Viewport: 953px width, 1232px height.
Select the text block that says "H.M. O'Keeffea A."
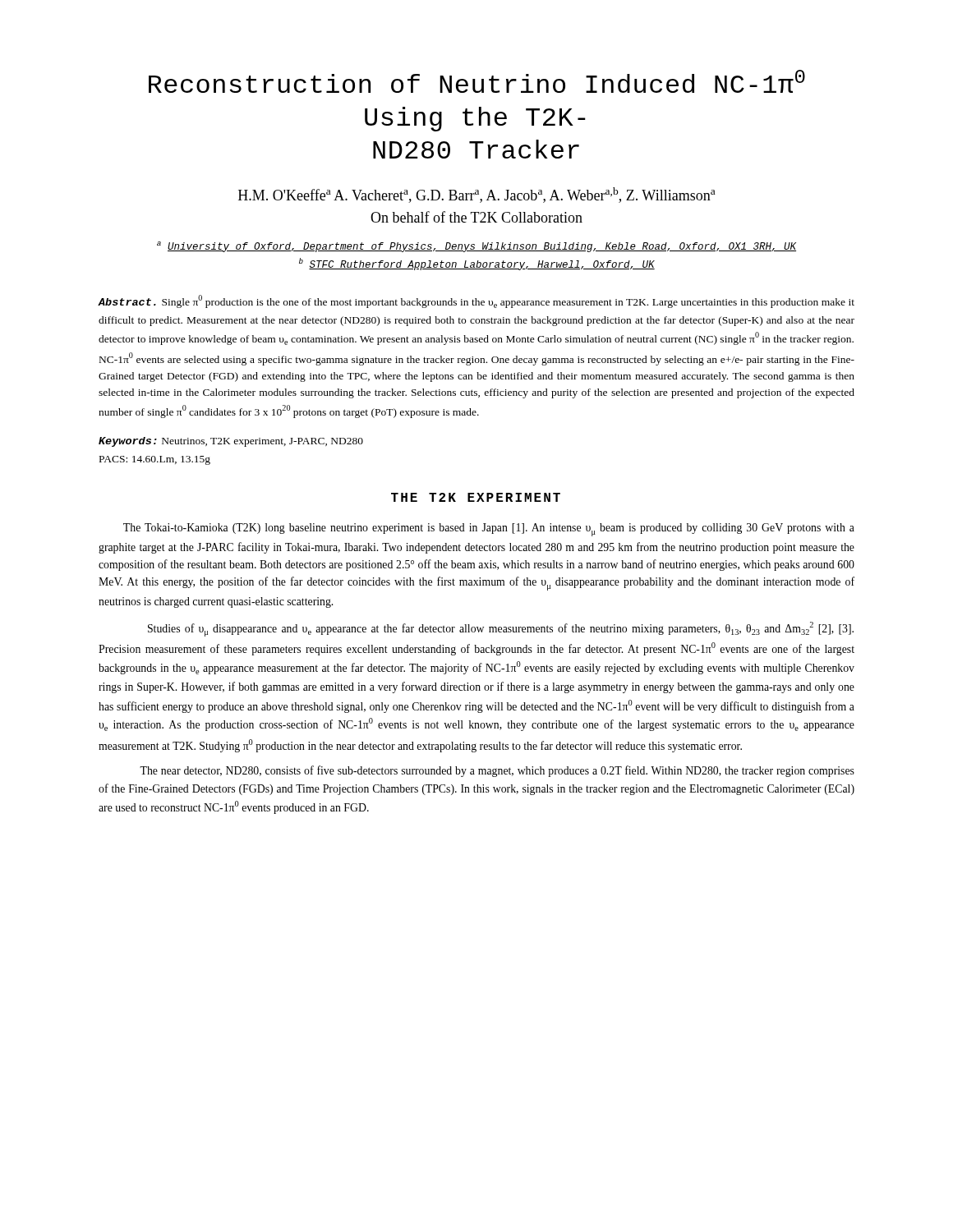pos(476,205)
